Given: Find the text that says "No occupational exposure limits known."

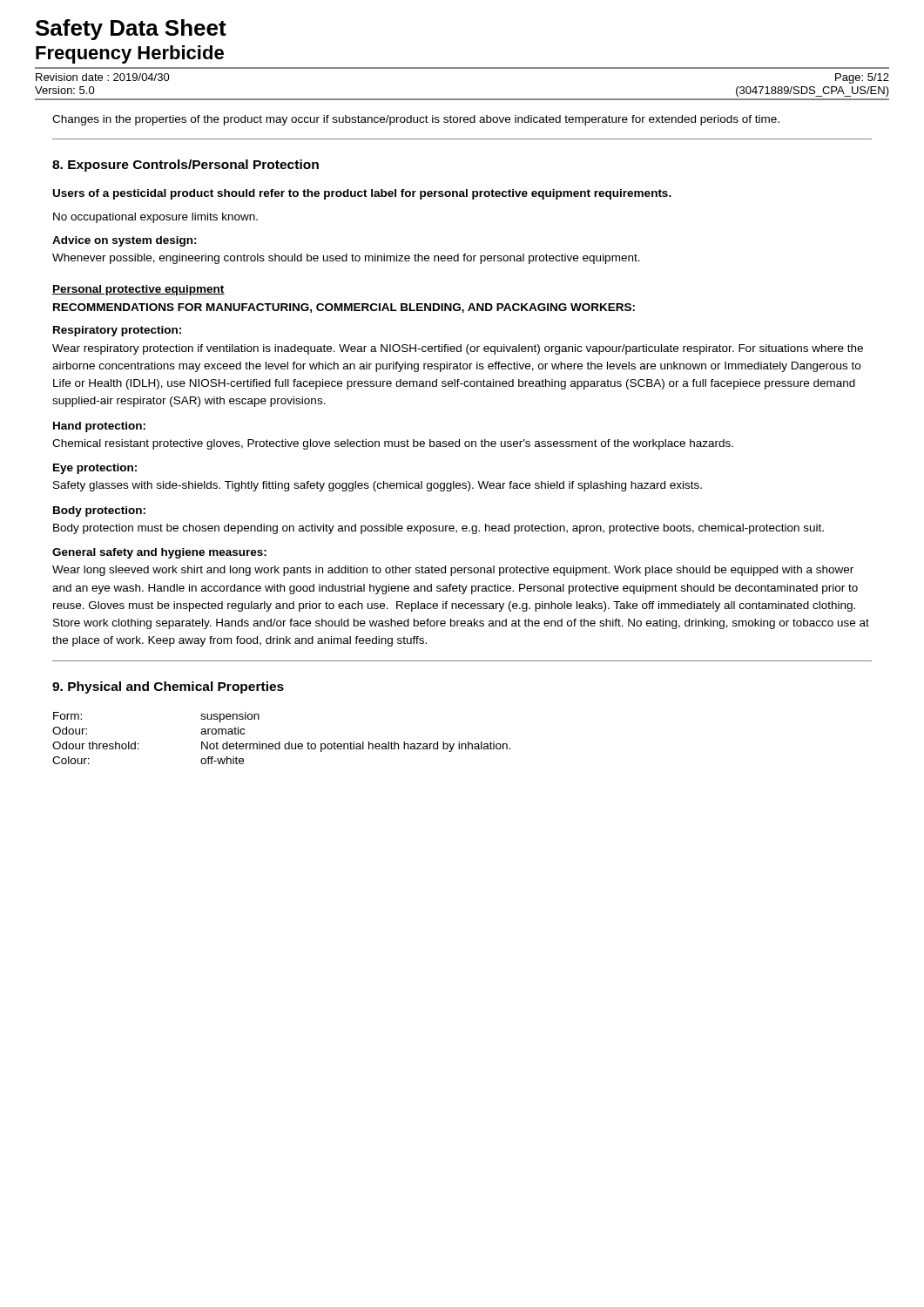Looking at the screenshot, I should click(x=155, y=218).
